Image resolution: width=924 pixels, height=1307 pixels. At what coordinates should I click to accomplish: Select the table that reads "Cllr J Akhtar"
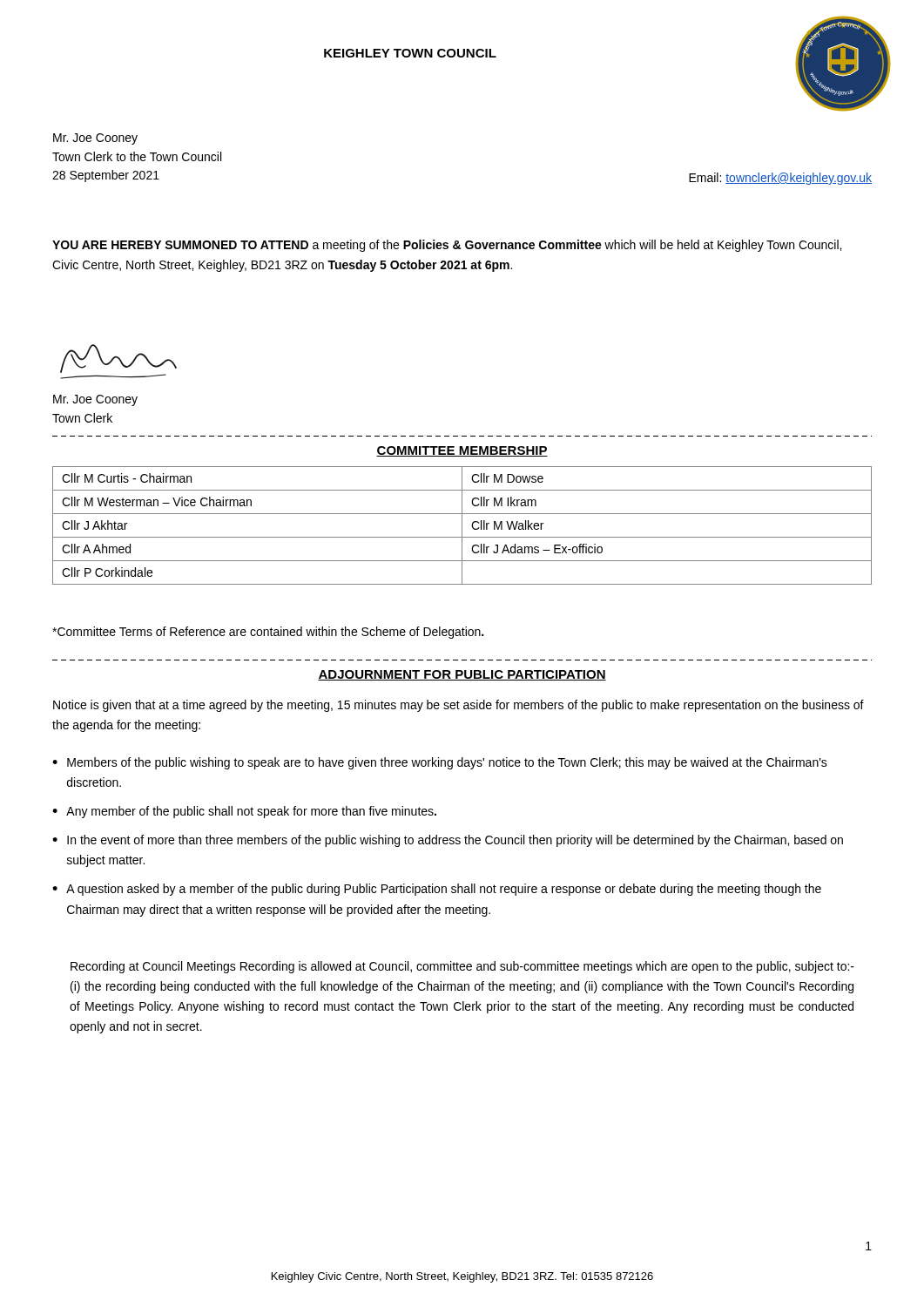[462, 525]
